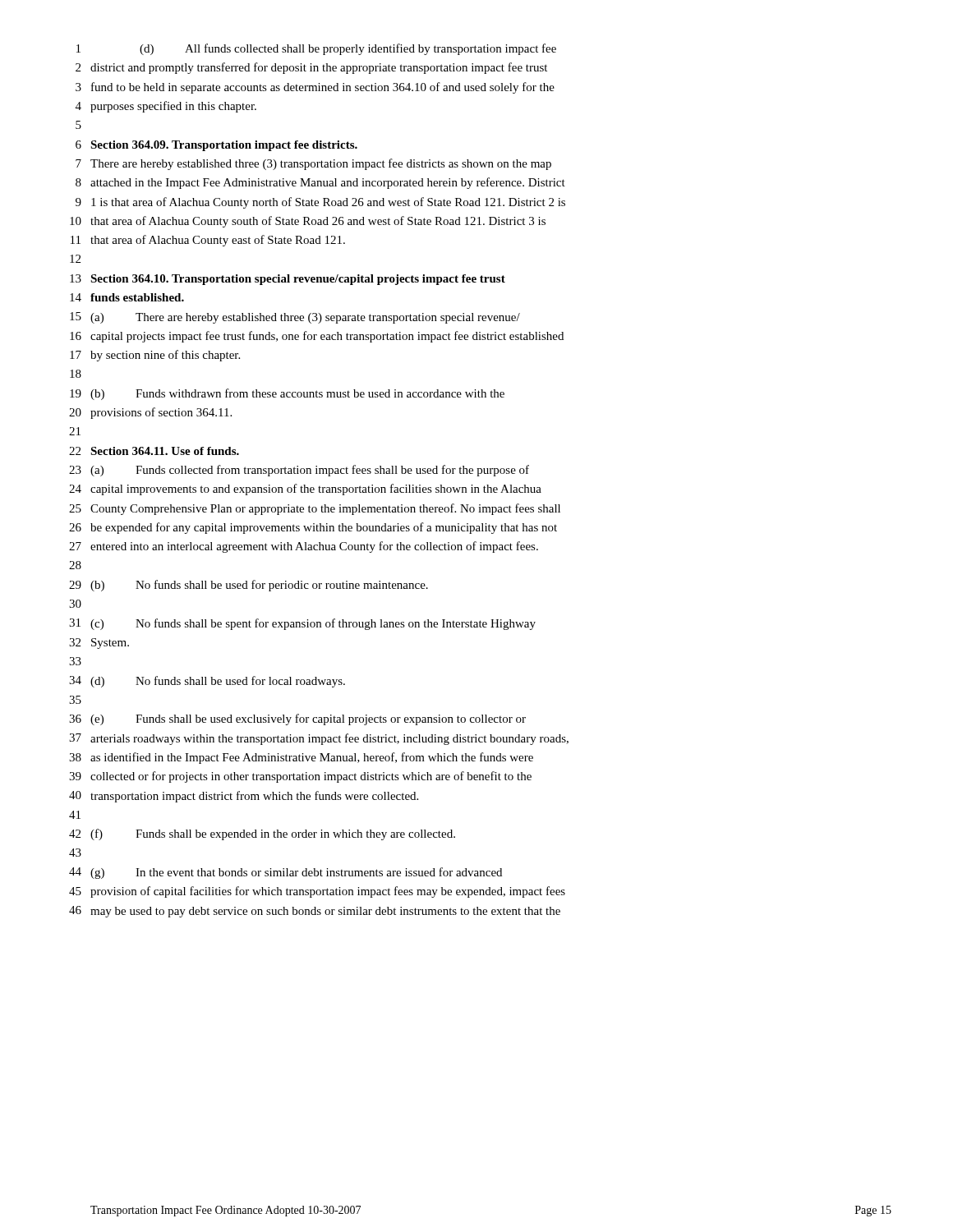Locate the block of text that opens with "(g)In the event that bonds or similar"
This screenshot has height=1232, width=953.
click(491, 892)
